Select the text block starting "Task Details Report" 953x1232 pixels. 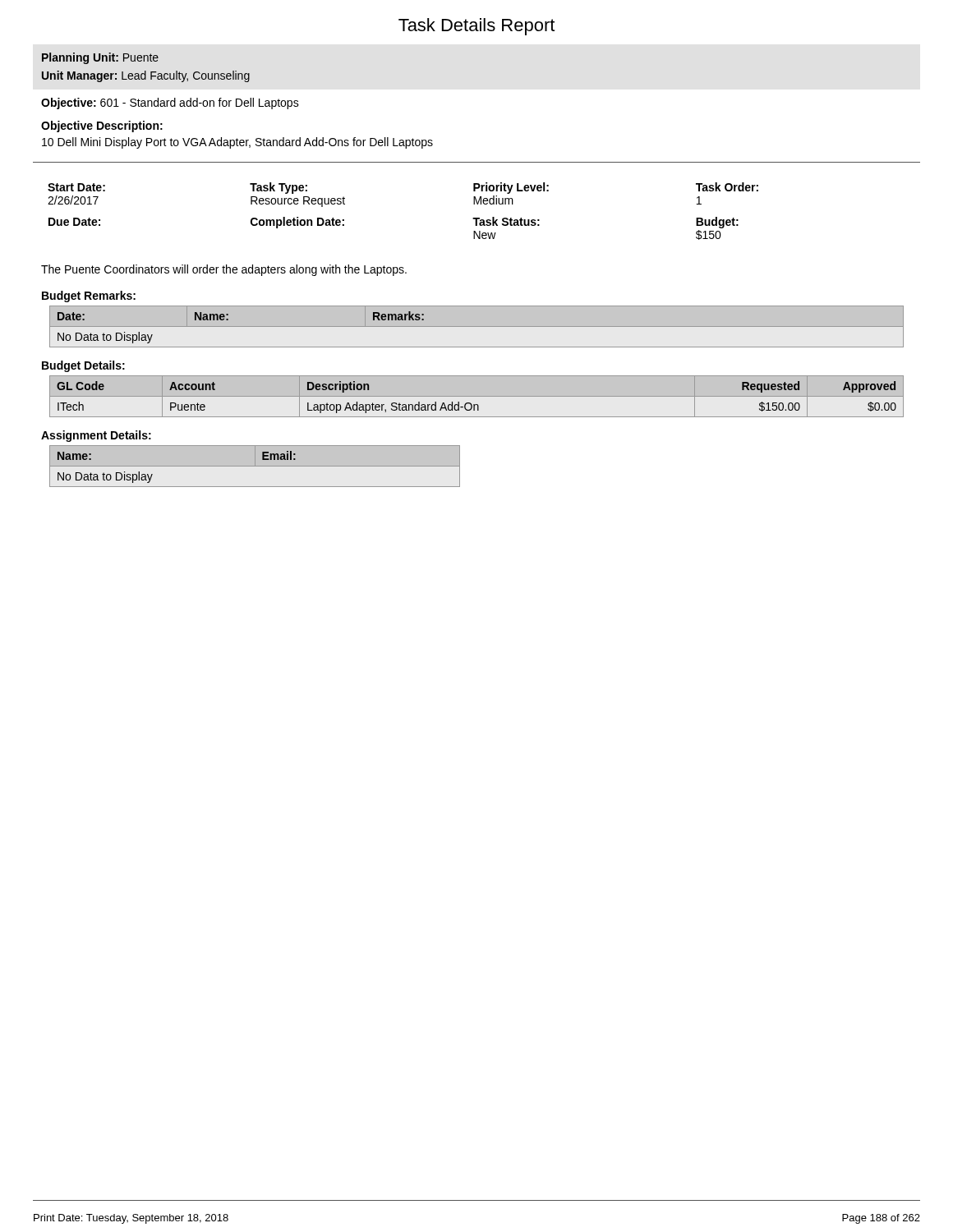476,25
